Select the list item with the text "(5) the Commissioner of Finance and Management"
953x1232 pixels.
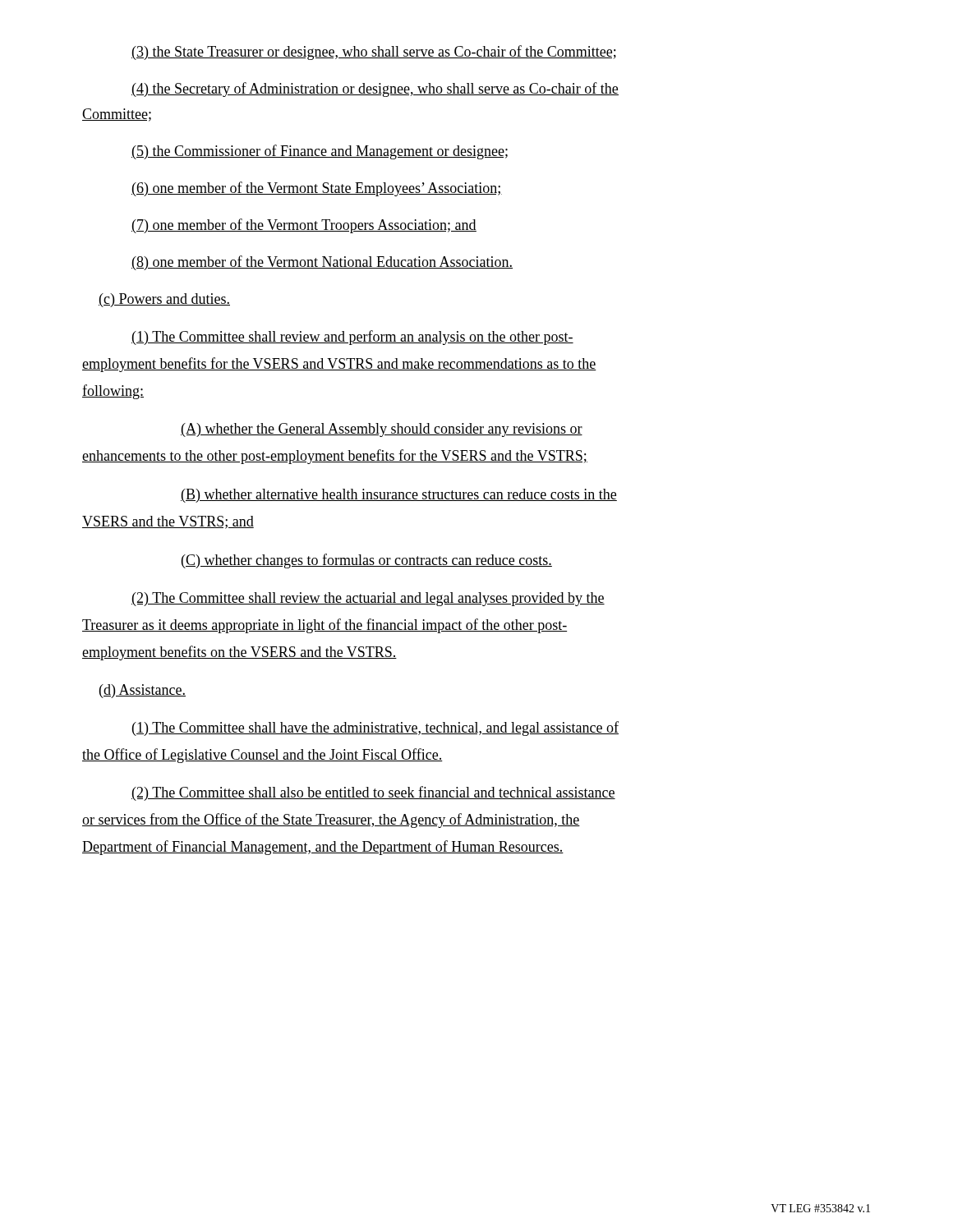320,151
